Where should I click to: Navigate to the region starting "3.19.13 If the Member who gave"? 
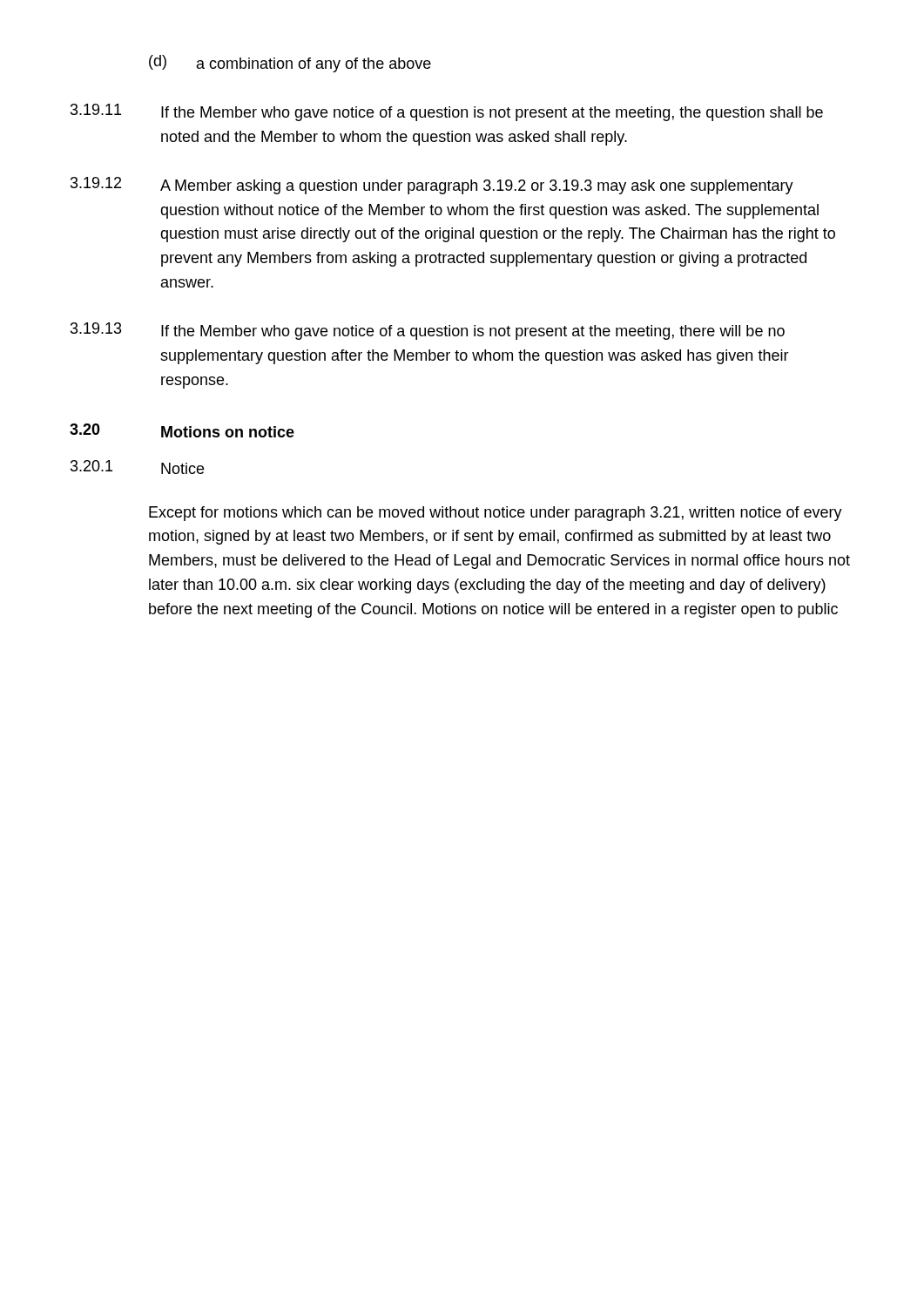[x=462, y=356]
